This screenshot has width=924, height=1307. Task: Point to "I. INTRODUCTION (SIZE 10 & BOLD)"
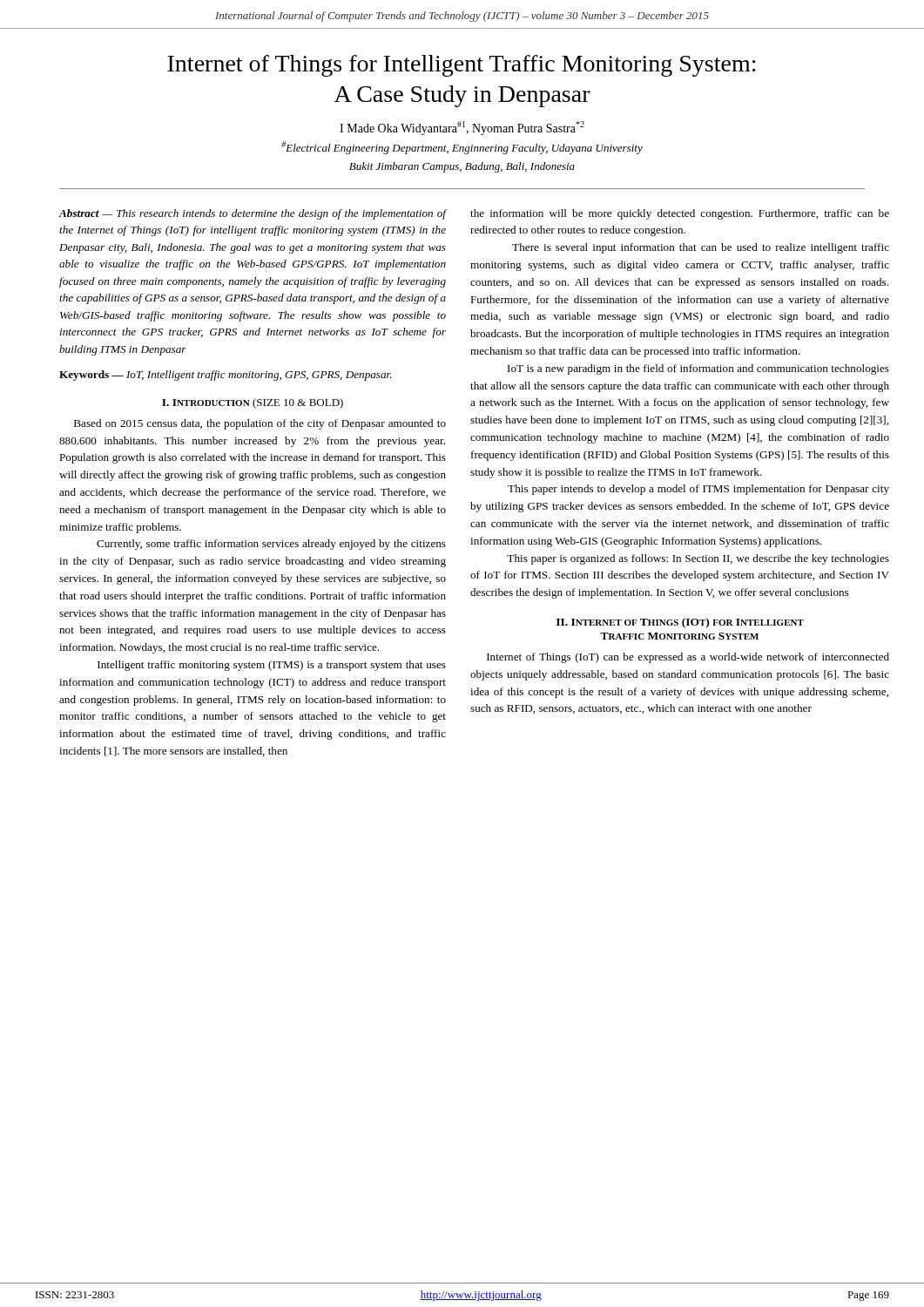click(253, 402)
